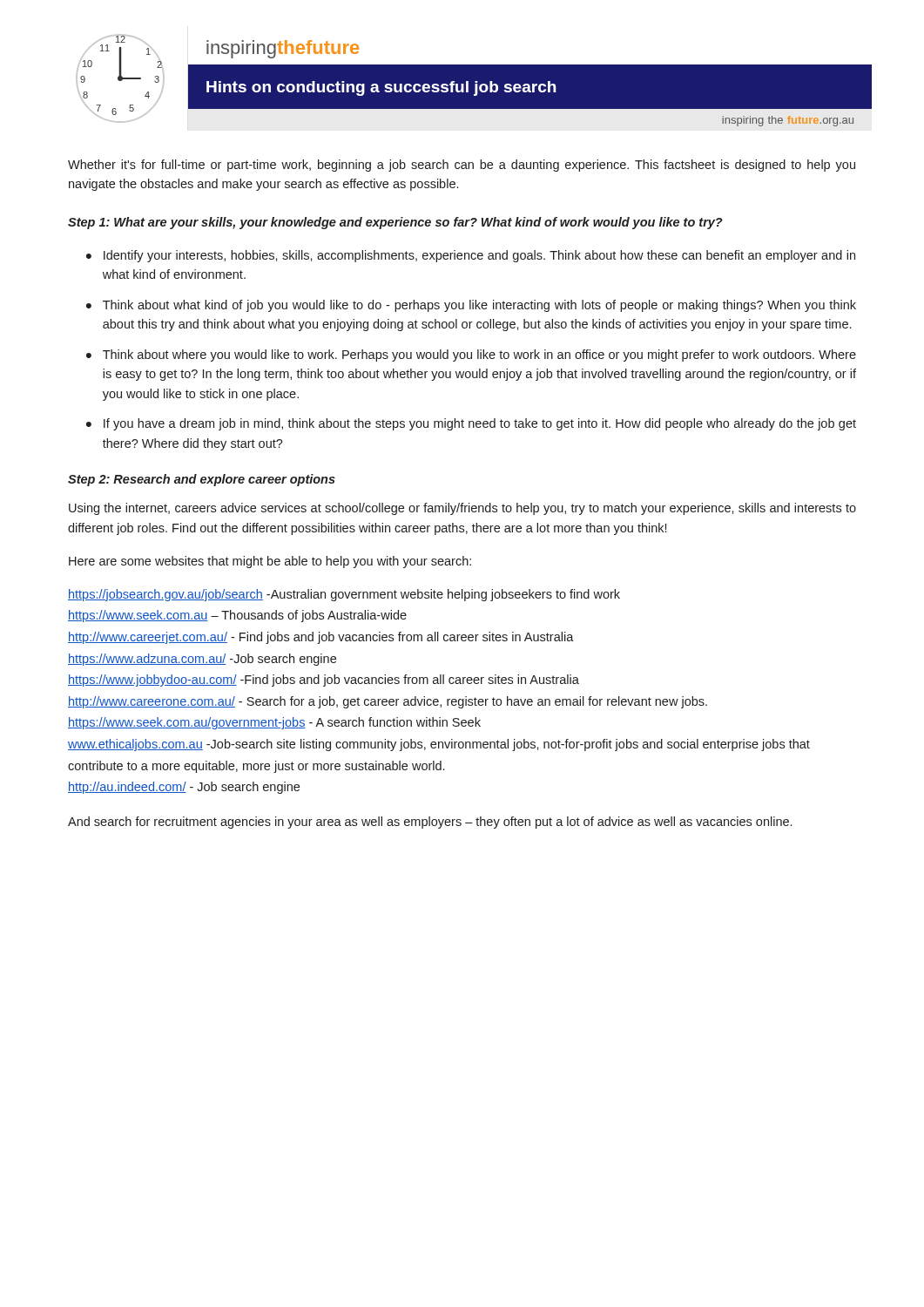
Task: Locate the illustration
Action: pyautogui.click(x=462, y=78)
